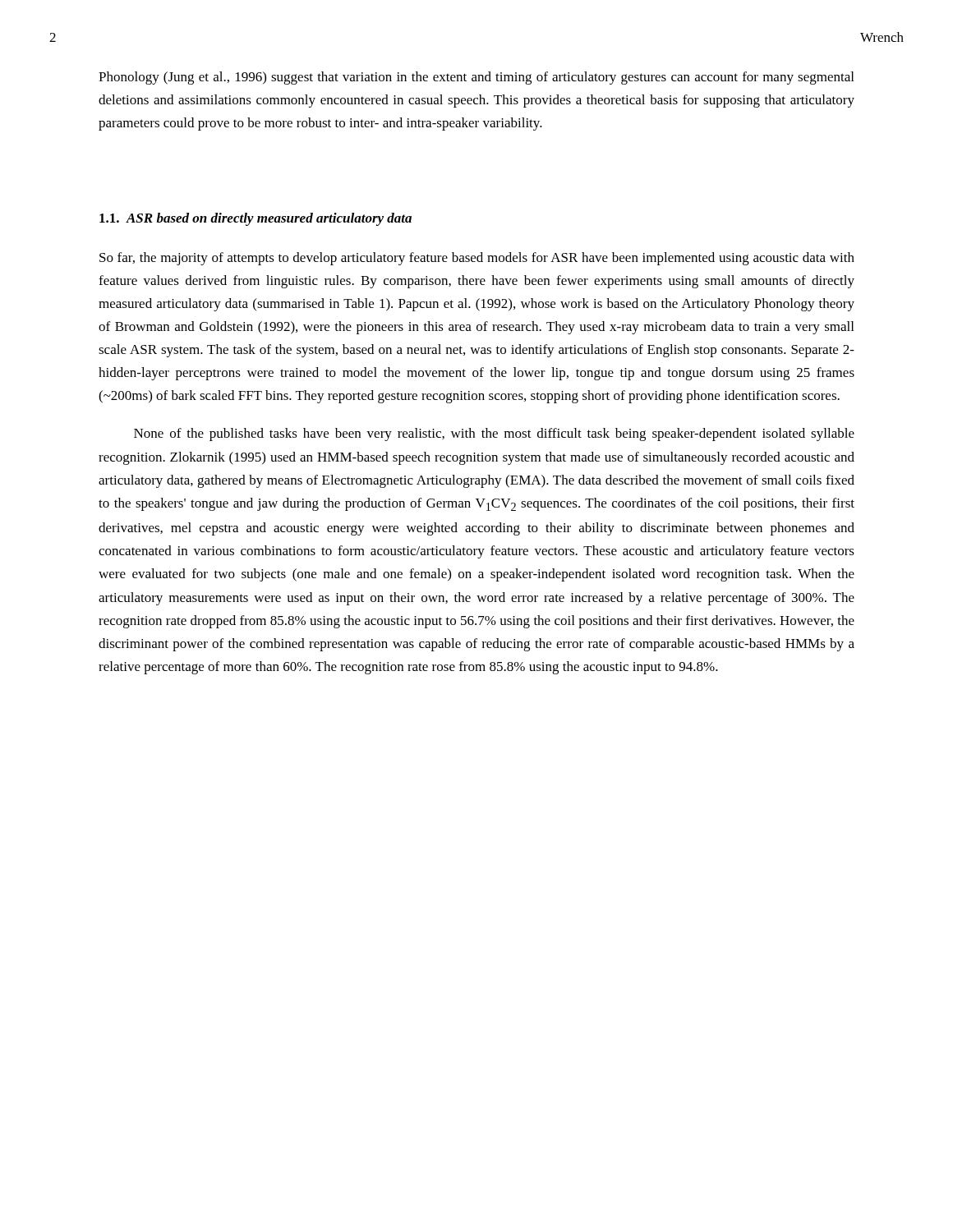Locate the text block that reads "None of the"

coord(476,550)
